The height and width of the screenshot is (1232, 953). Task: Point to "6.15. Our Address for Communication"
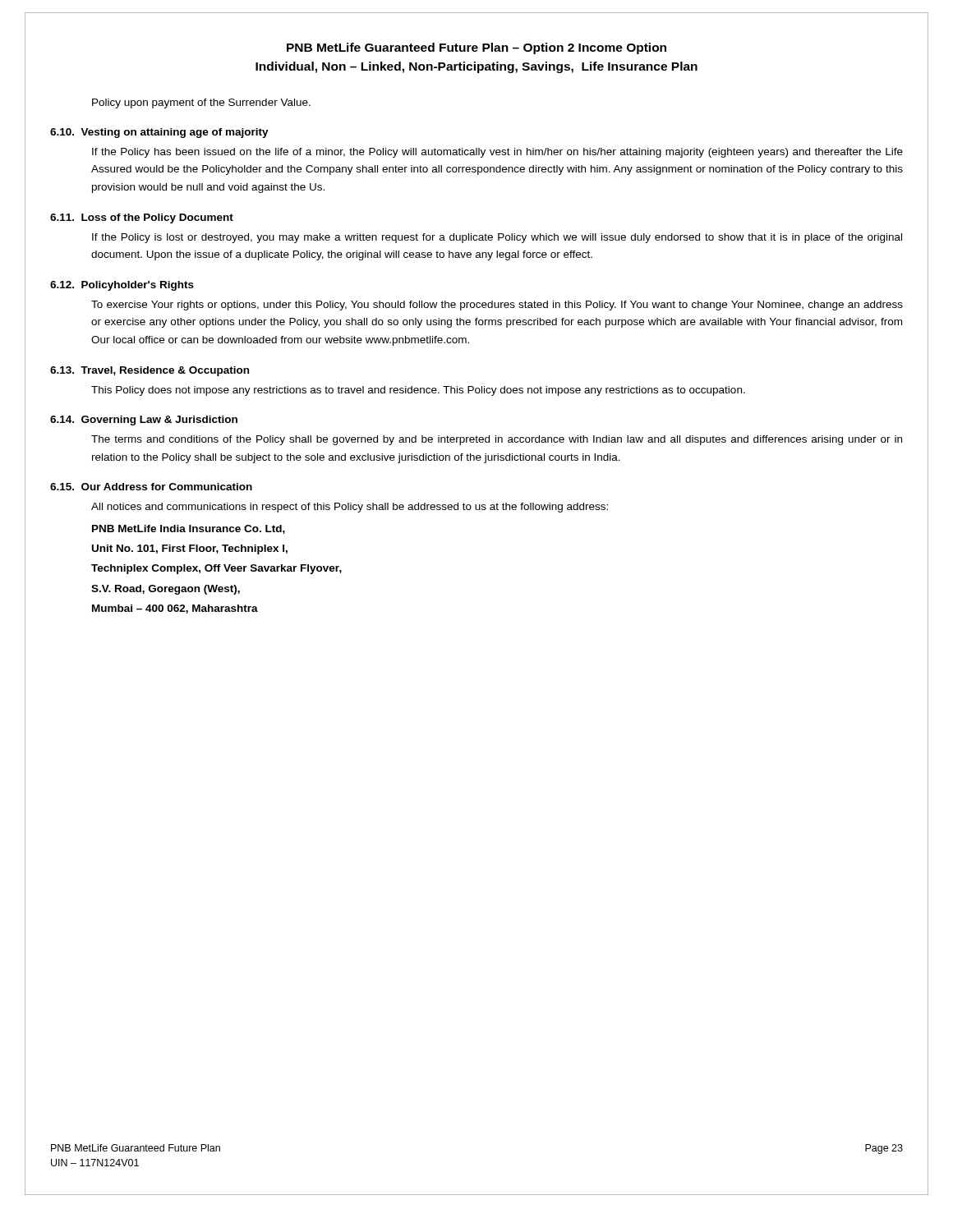pyautogui.click(x=151, y=487)
